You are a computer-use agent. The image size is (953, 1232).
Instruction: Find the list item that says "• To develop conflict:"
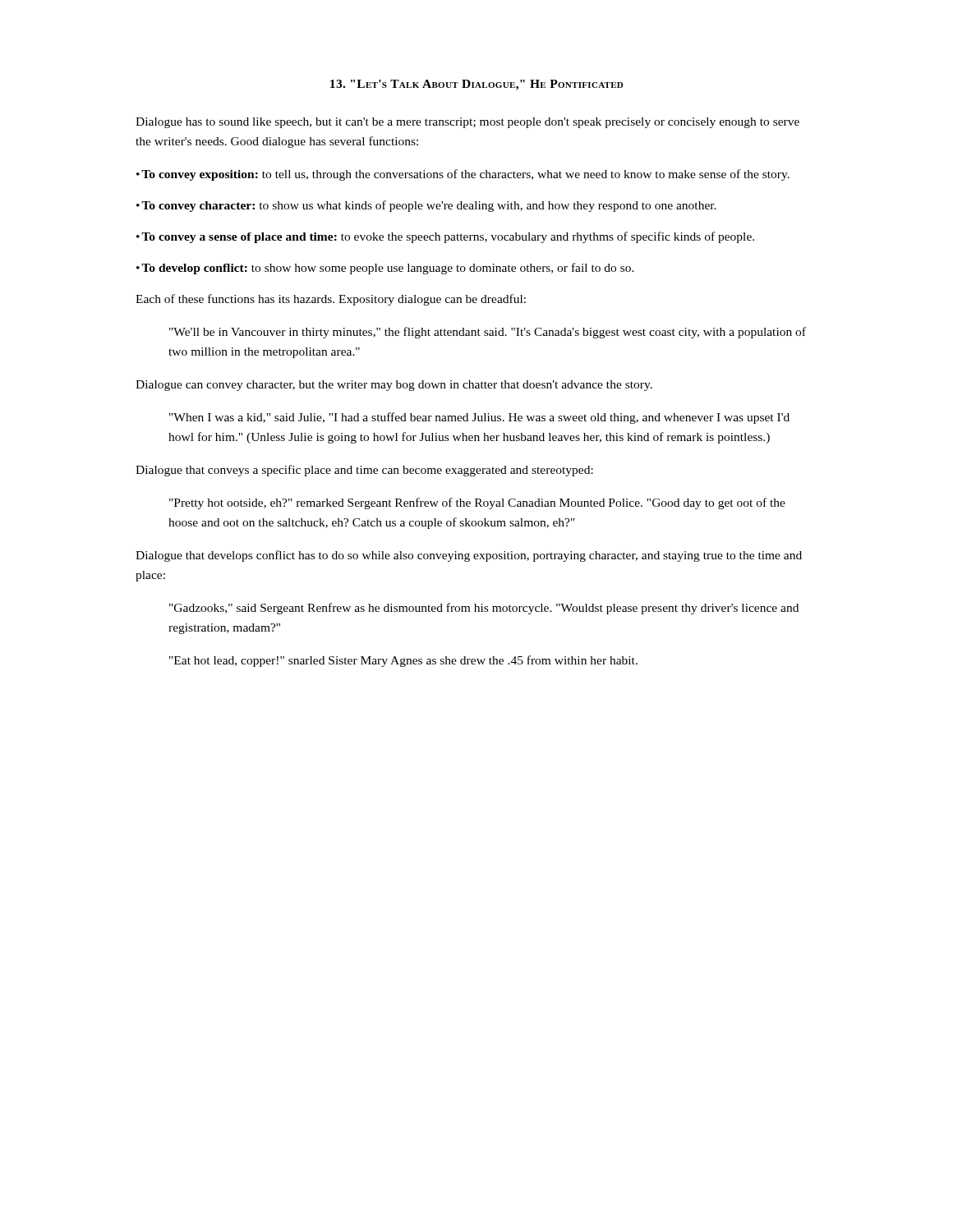[x=476, y=268]
